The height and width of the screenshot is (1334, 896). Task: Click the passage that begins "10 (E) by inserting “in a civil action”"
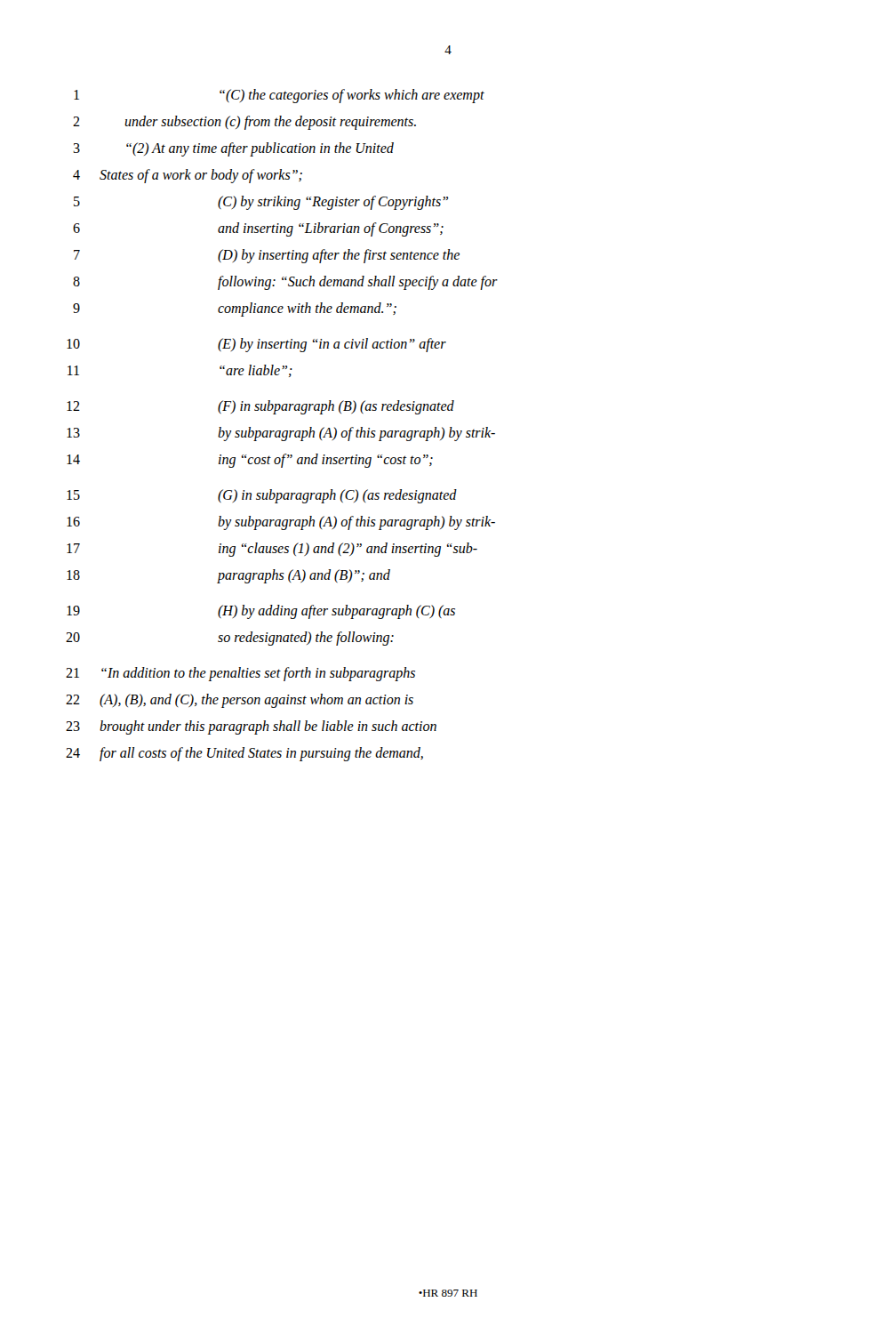click(435, 345)
